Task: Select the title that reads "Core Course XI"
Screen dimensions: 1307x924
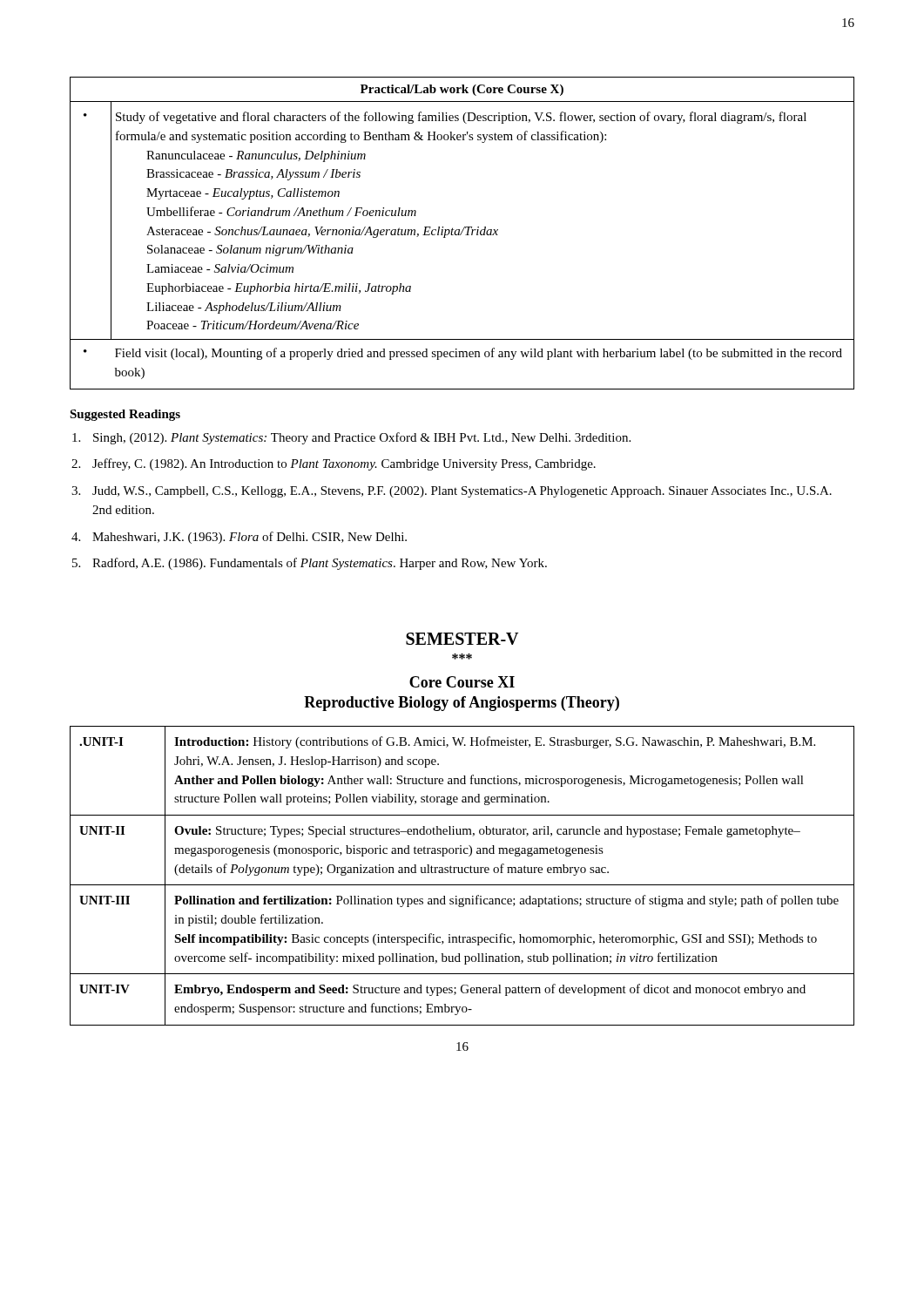Action: (x=462, y=682)
